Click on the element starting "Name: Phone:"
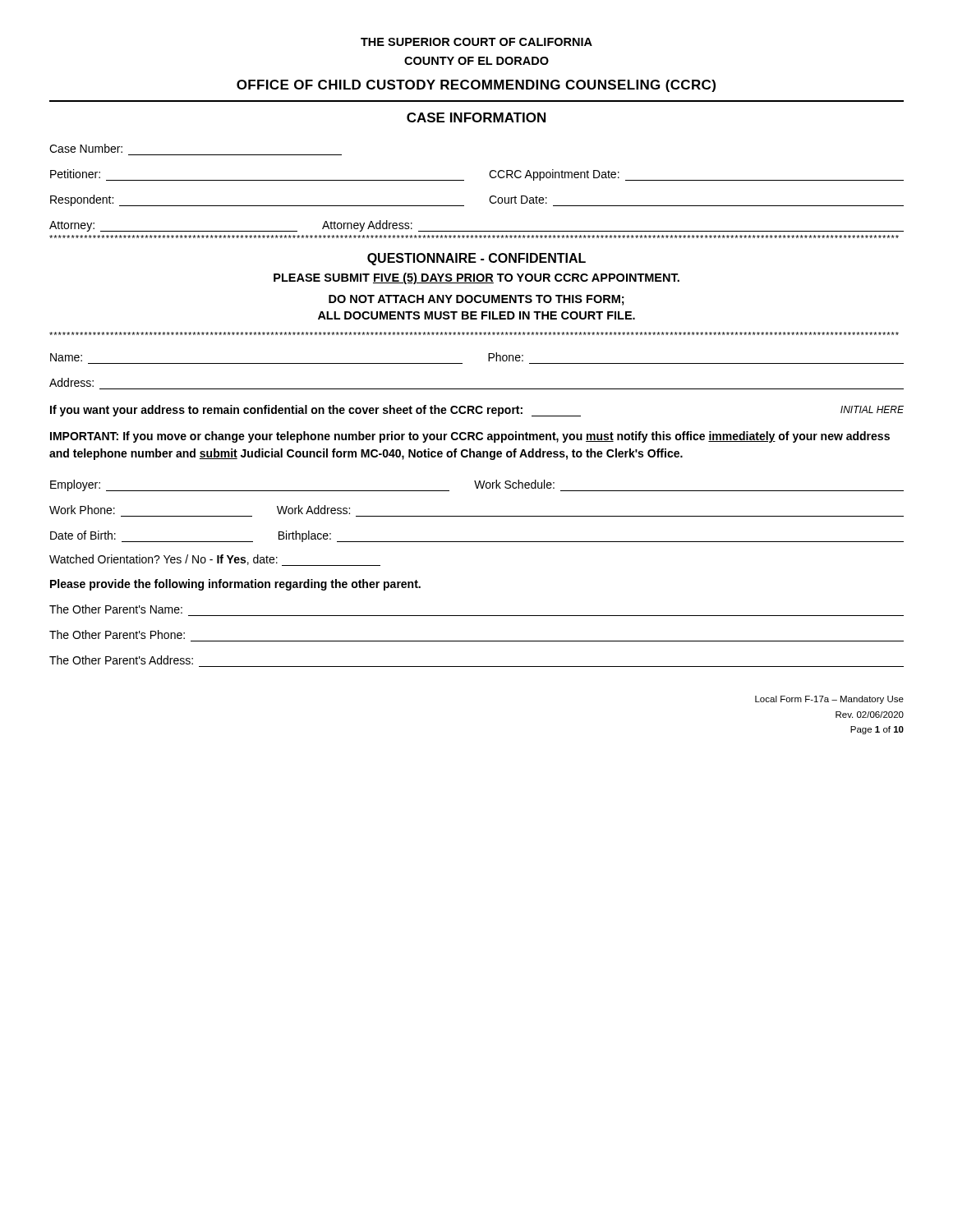 coord(69,357)
